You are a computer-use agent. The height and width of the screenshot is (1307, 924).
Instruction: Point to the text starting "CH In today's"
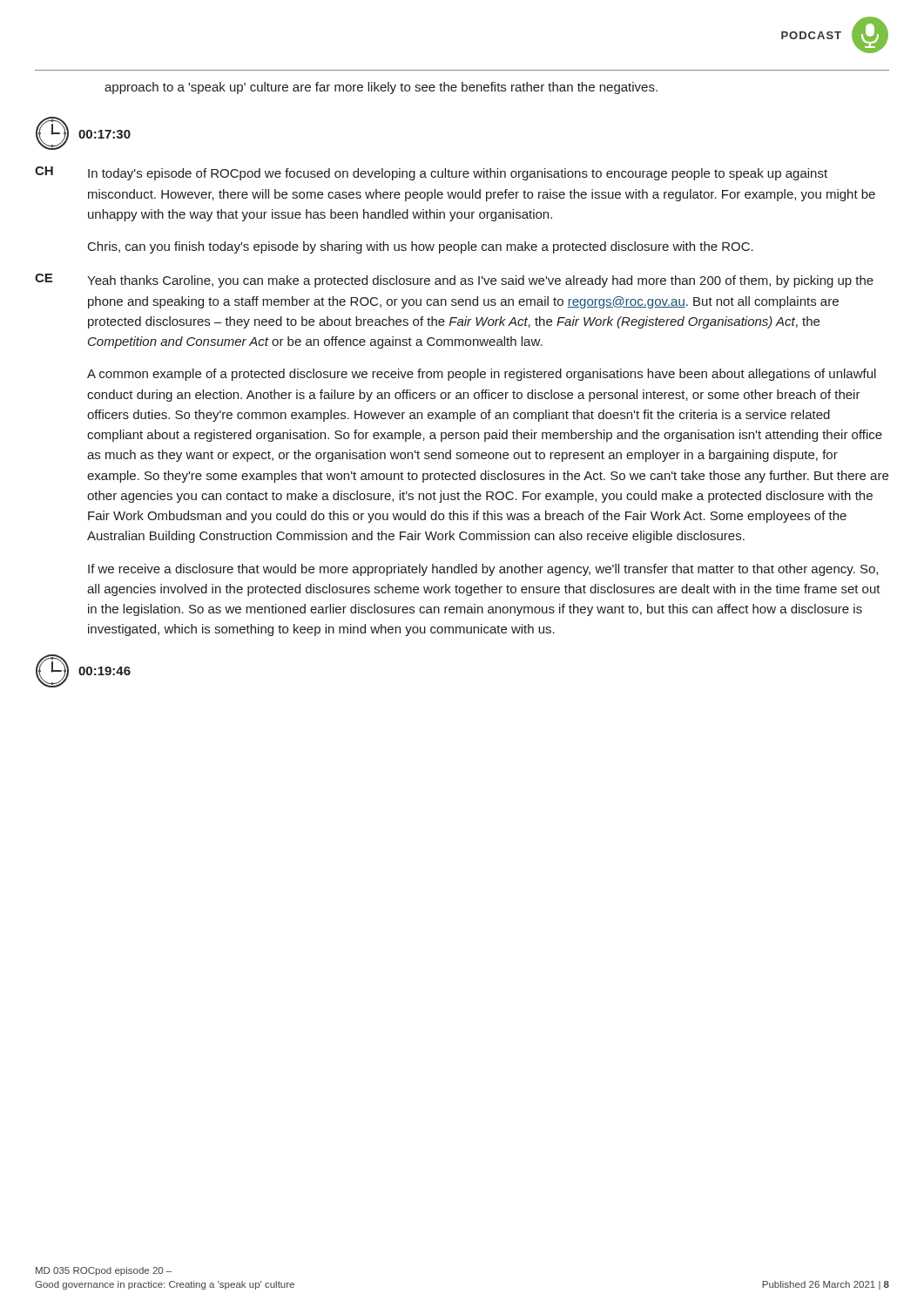pyautogui.click(x=462, y=210)
